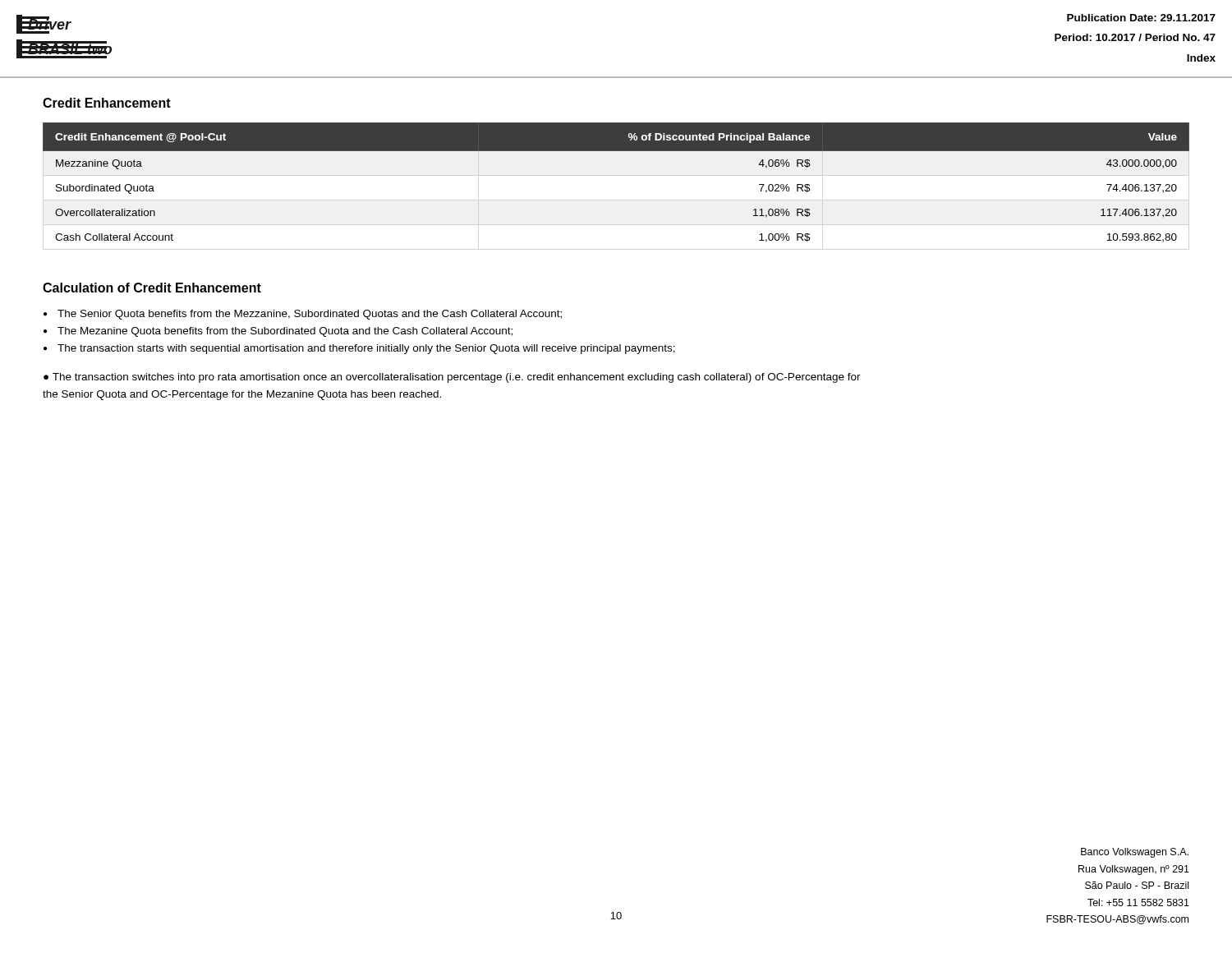This screenshot has height=953, width=1232.
Task: Find the block on this page that starts "● The transaction starts with sequential amortisation and"
Action: click(x=359, y=348)
